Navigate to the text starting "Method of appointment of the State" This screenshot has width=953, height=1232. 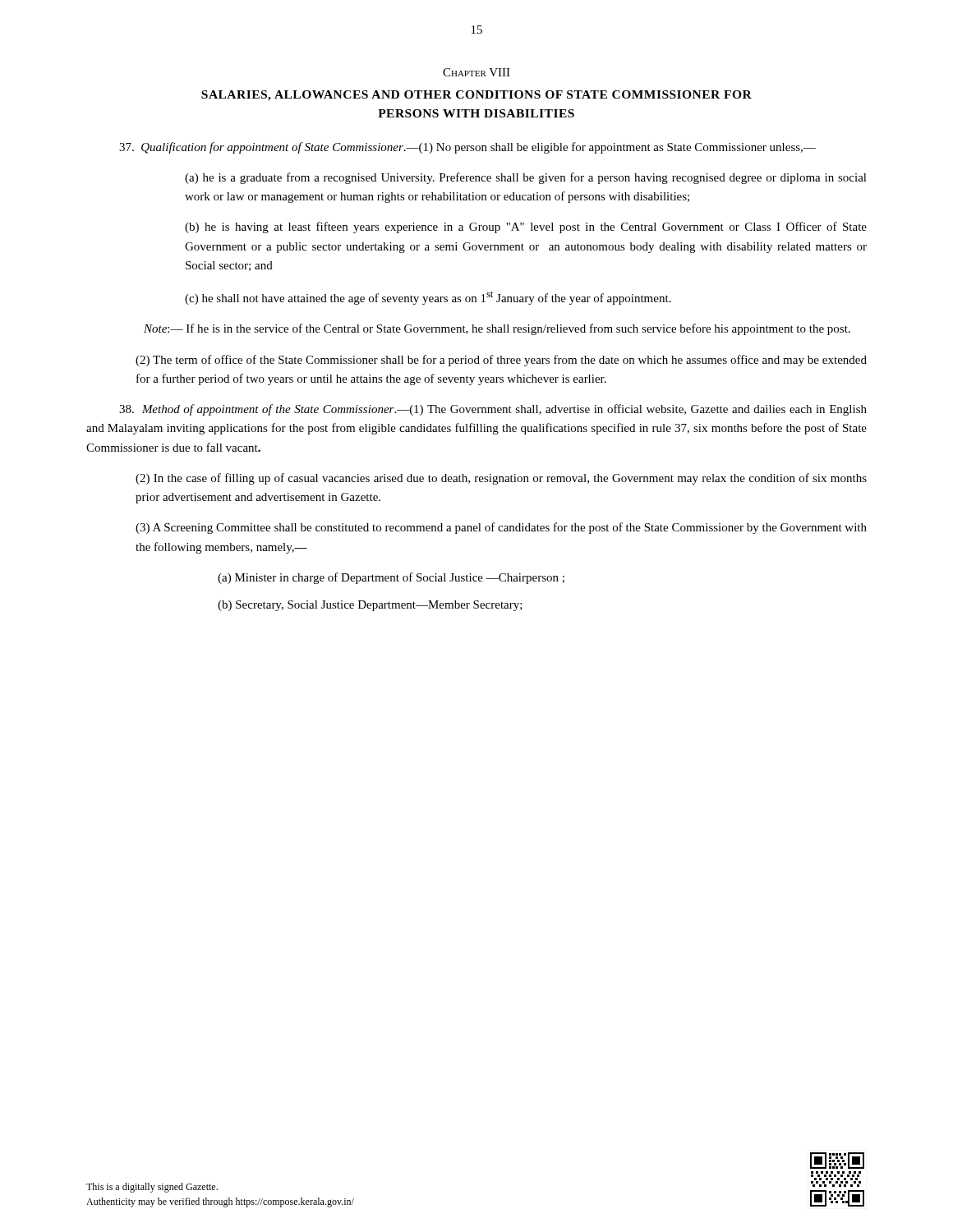(x=476, y=428)
